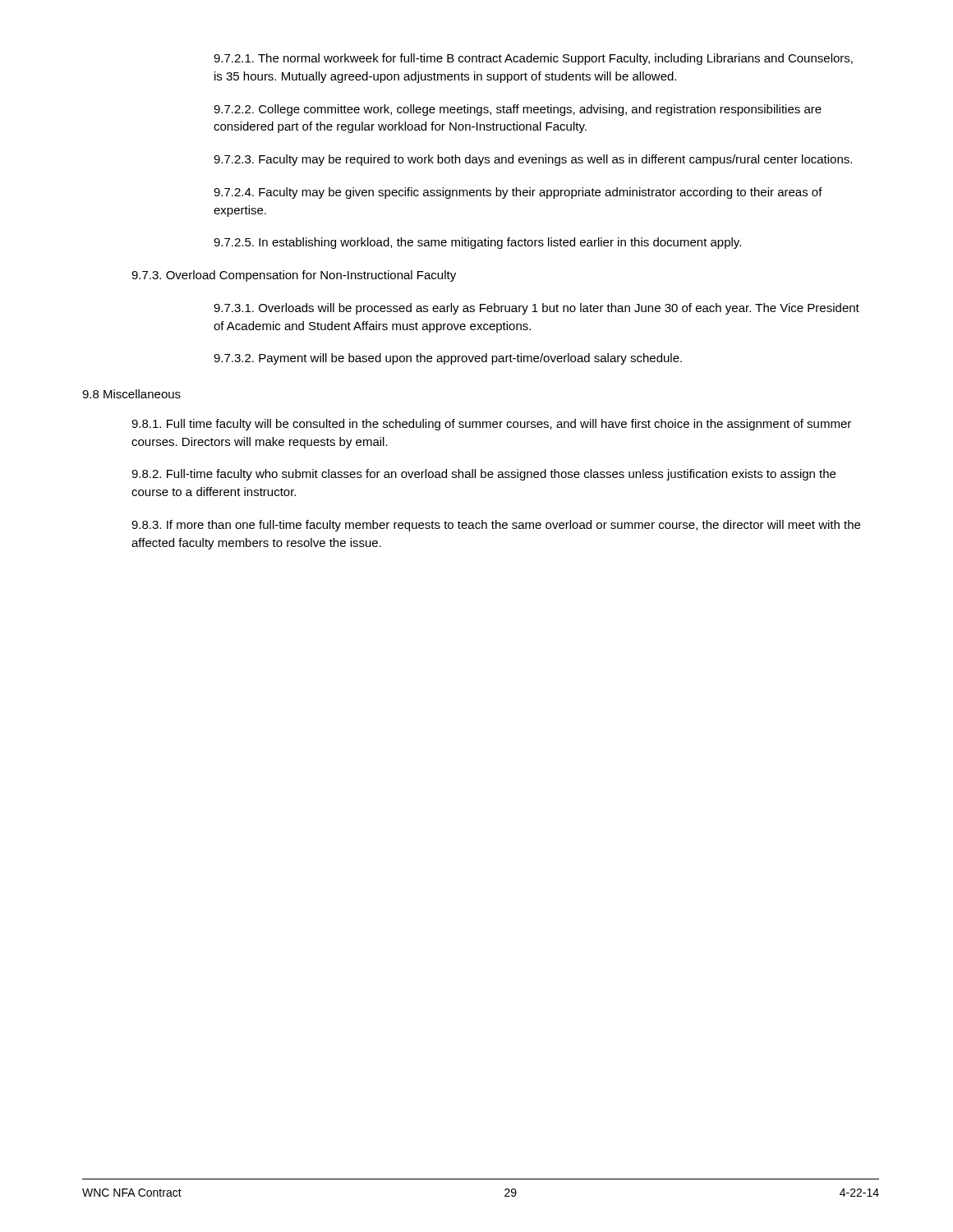
Task: Find the text starting "9.7.3. Overload Compensation for Non-Instructional Faculty"
Action: [294, 275]
